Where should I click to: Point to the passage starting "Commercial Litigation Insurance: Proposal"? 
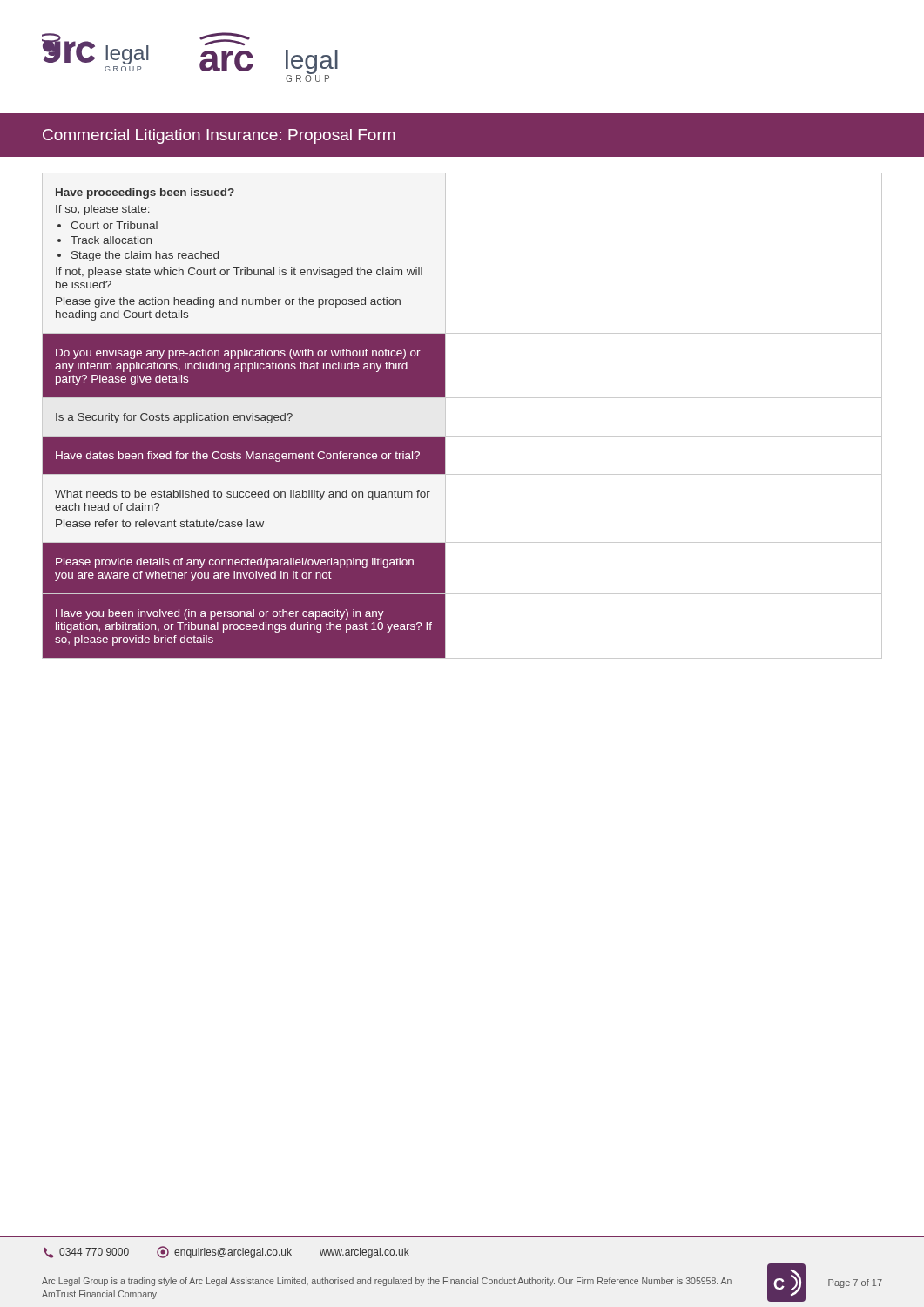[219, 135]
